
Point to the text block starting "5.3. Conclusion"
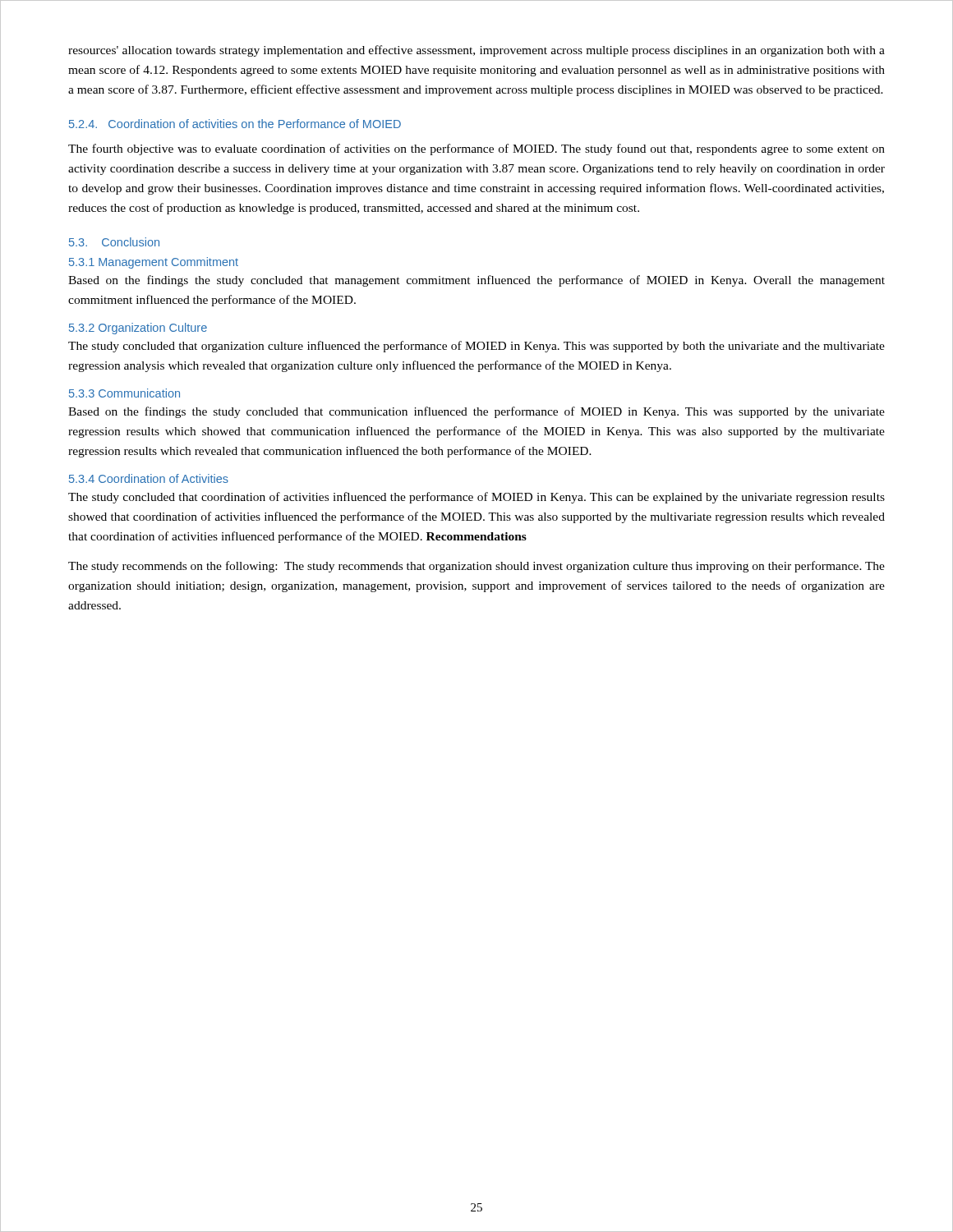click(114, 242)
